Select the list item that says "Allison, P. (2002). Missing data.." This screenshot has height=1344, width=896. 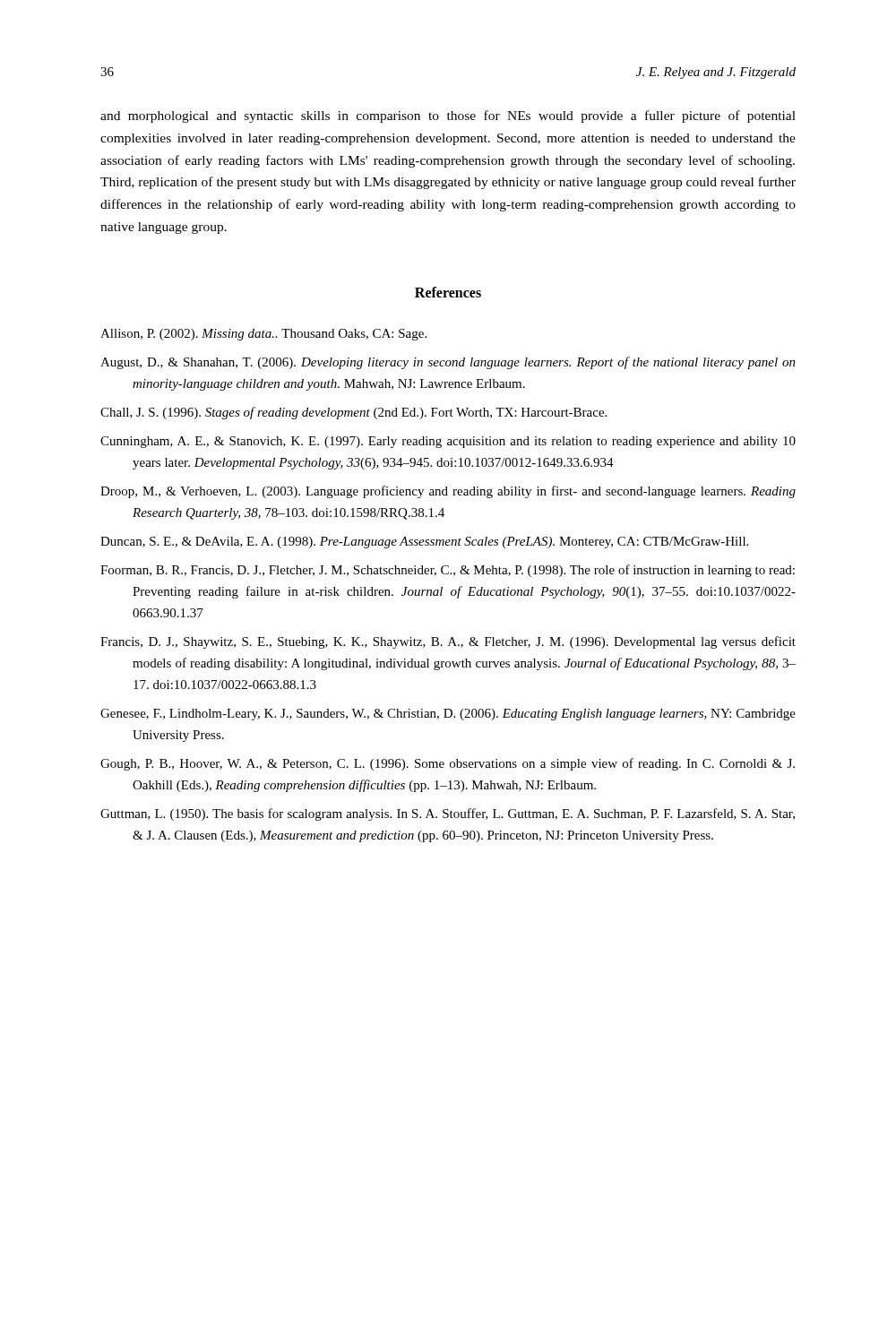(x=264, y=333)
